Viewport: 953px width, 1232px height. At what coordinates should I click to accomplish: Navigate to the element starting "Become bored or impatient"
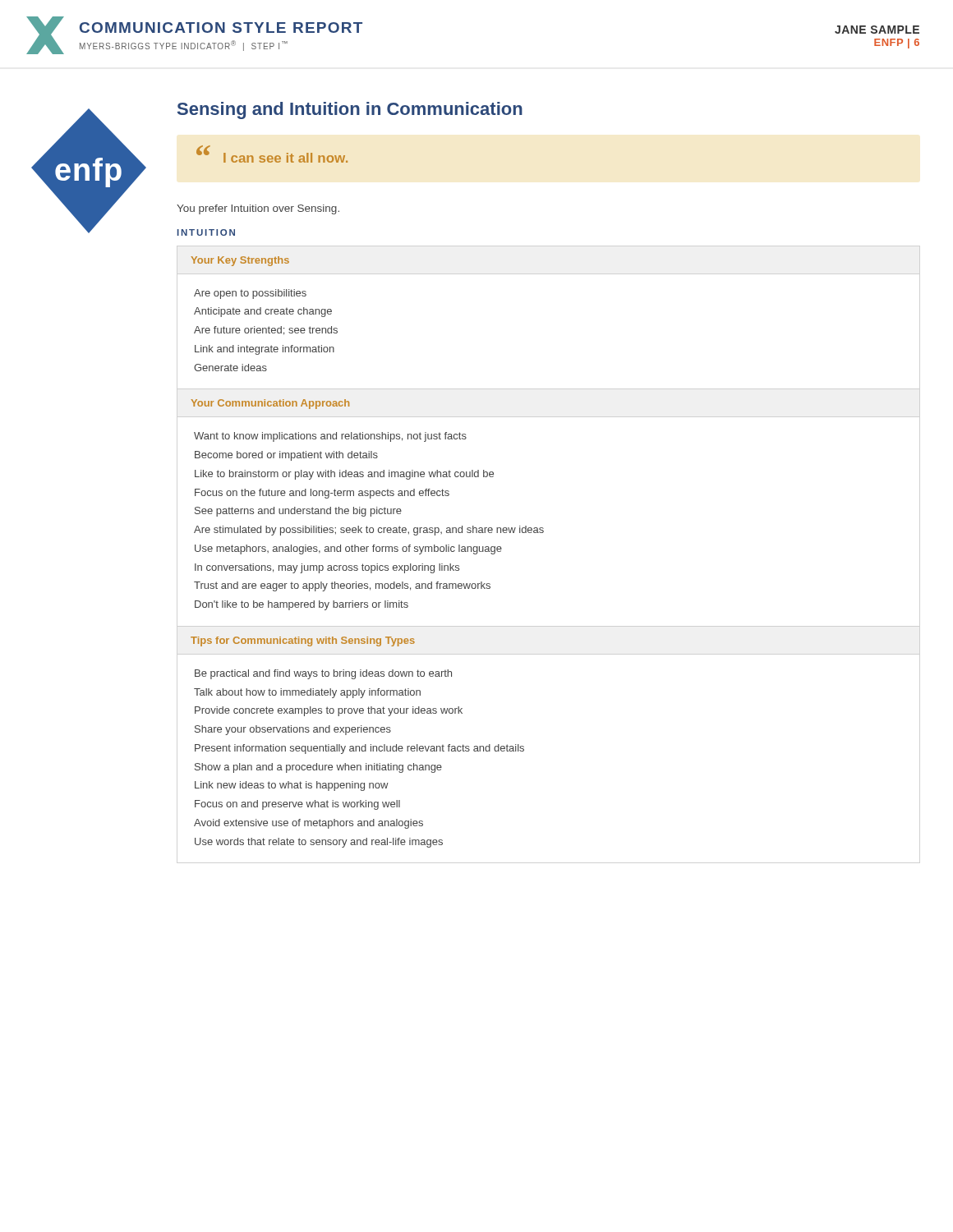pyautogui.click(x=286, y=455)
